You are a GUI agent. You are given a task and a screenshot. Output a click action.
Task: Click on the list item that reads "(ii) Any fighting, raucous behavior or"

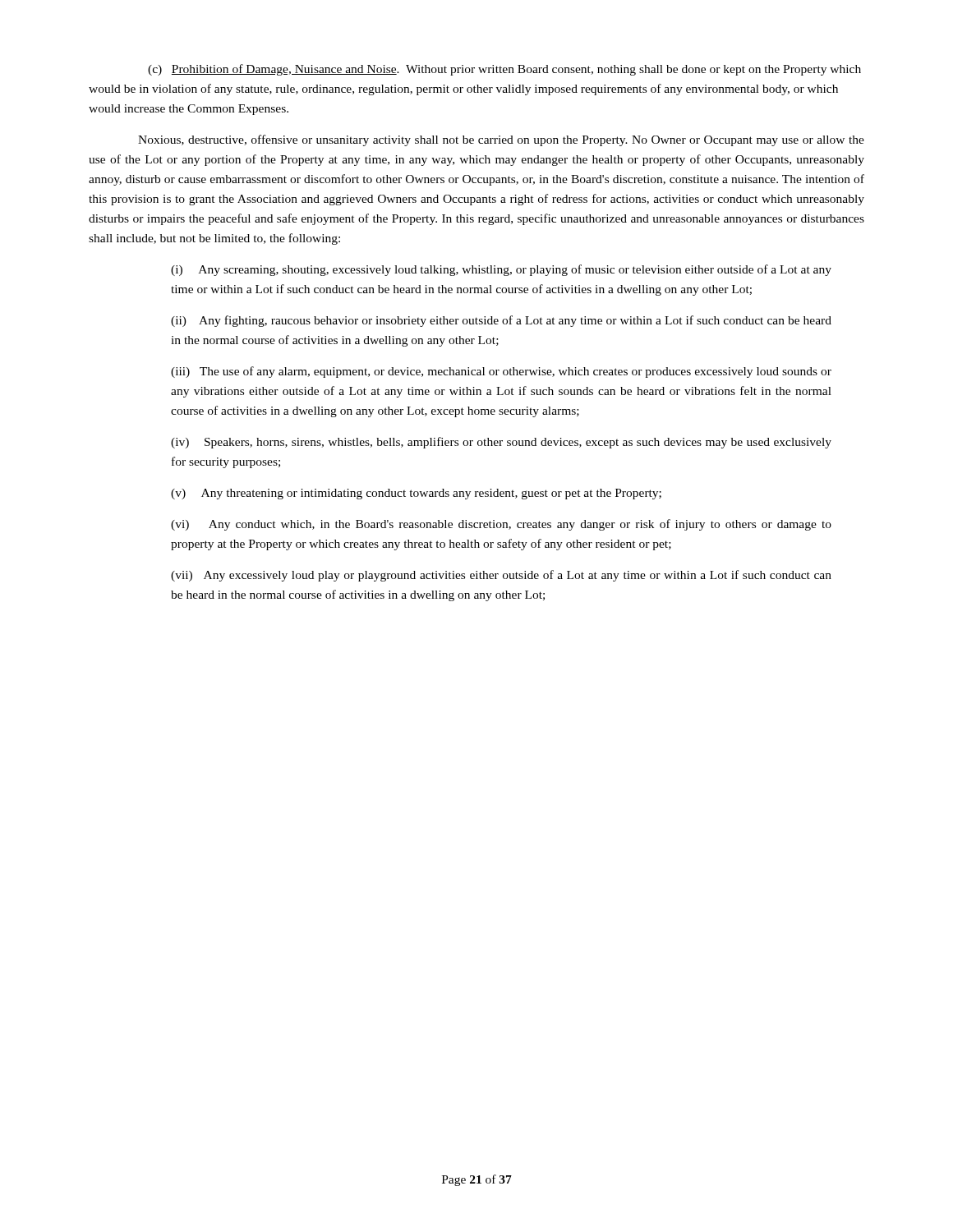pyautogui.click(x=501, y=330)
